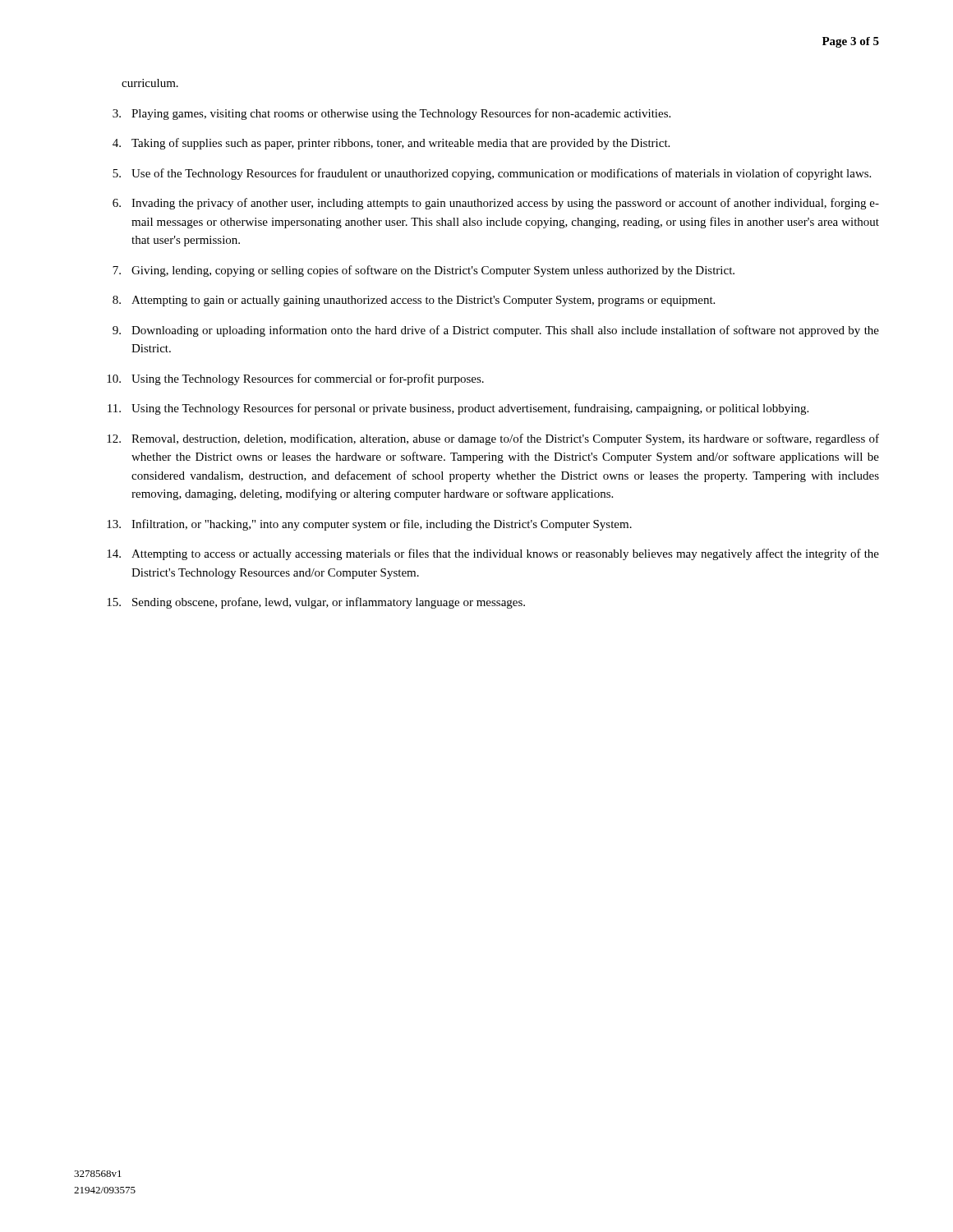This screenshot has height=1232, width=953.
Task: Click on the list item that reads "13. Infiltration, or "hacking,""
Action: [485, 524]
